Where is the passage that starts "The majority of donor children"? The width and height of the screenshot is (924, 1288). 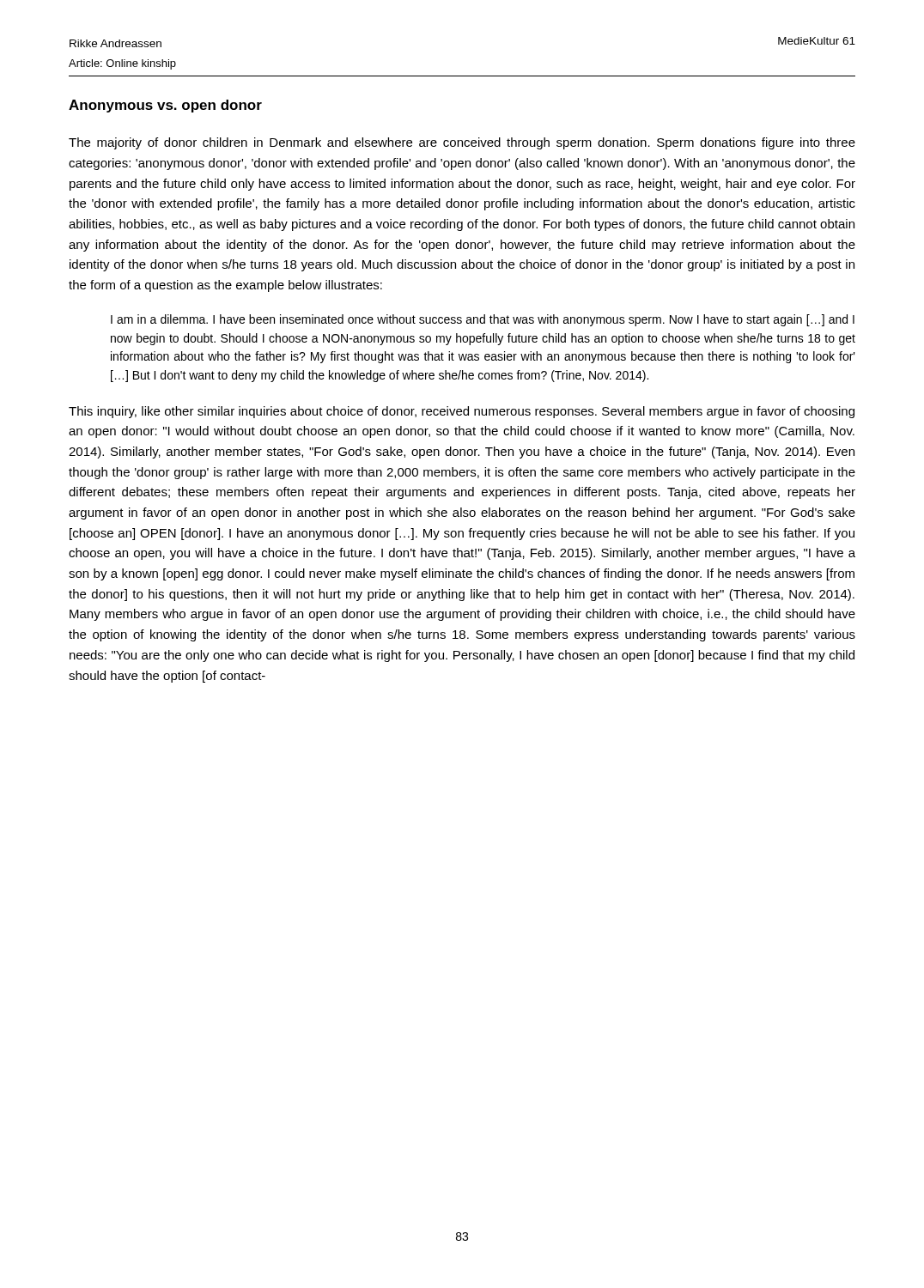(462, 214)
